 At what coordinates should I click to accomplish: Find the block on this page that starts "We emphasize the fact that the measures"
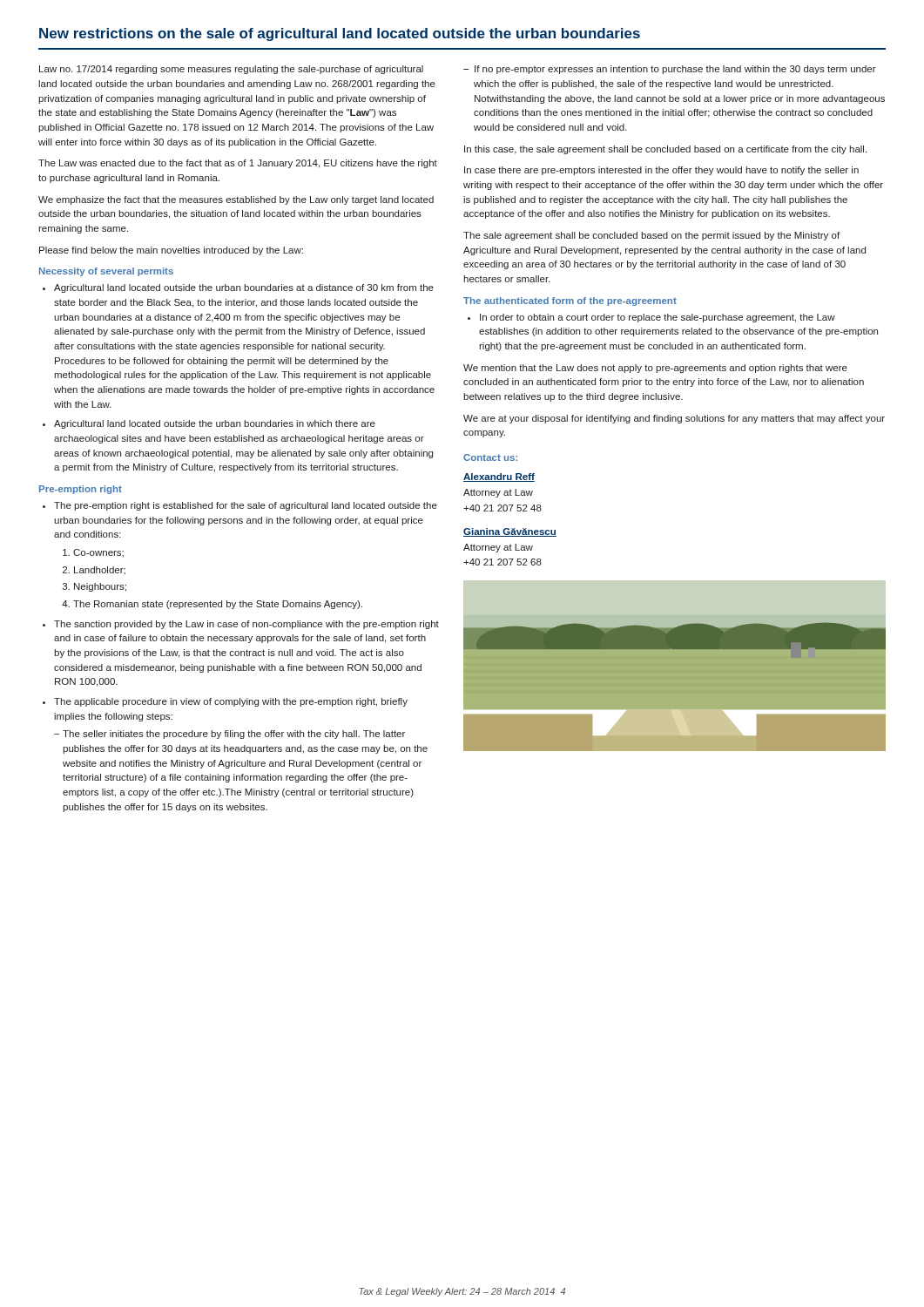239,214
